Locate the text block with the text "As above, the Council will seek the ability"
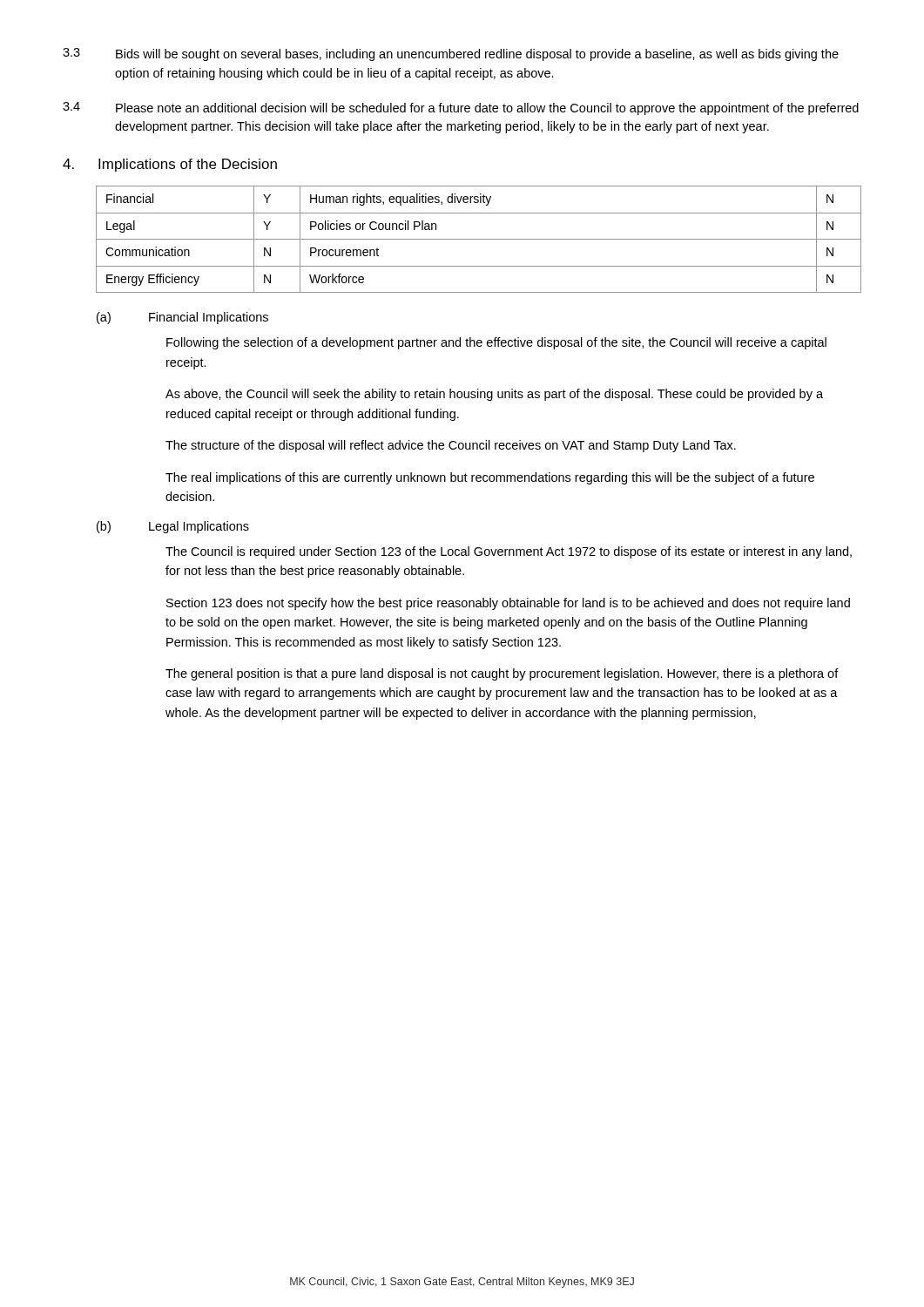 494,404
